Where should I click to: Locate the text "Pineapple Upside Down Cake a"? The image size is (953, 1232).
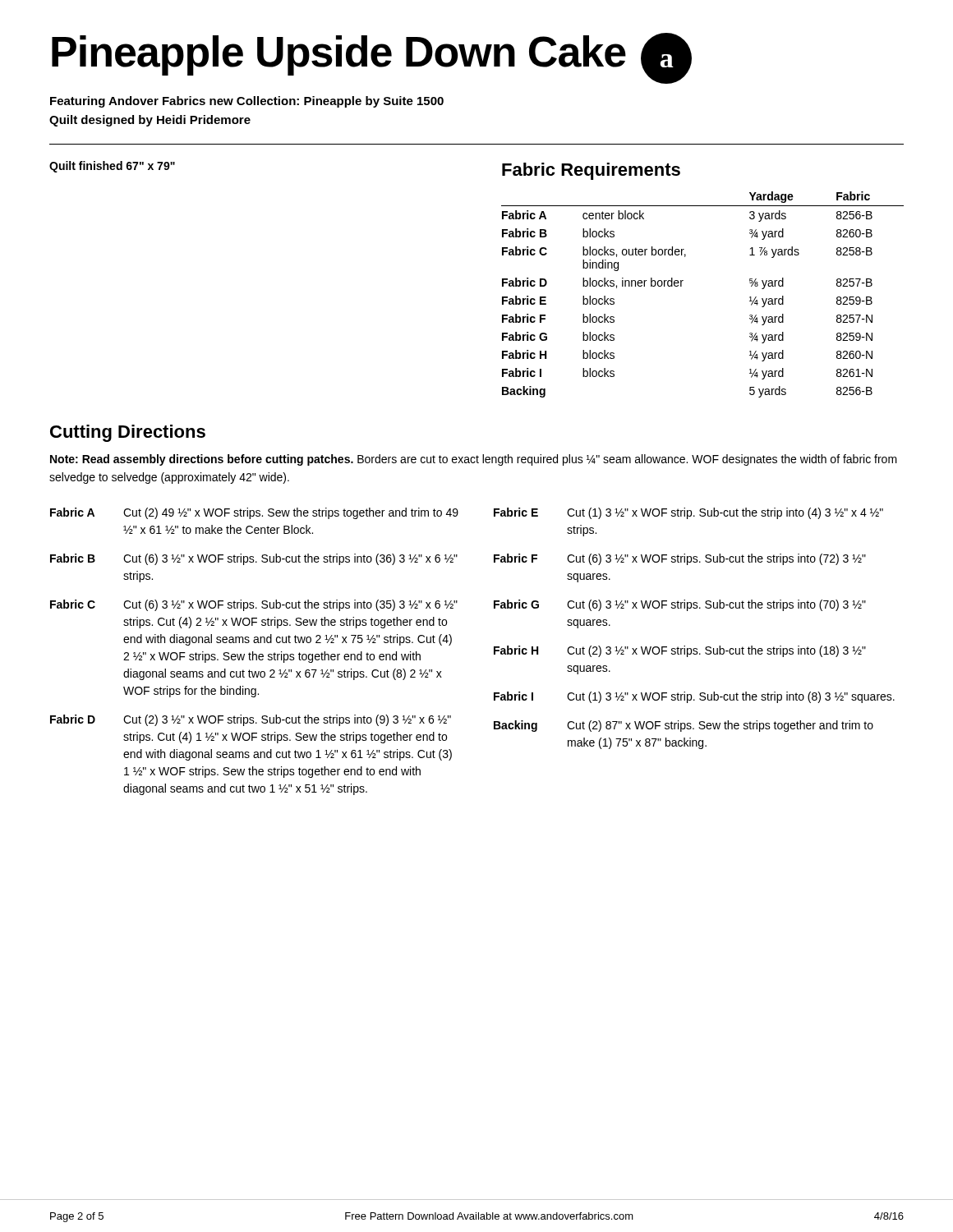(371, 57)
